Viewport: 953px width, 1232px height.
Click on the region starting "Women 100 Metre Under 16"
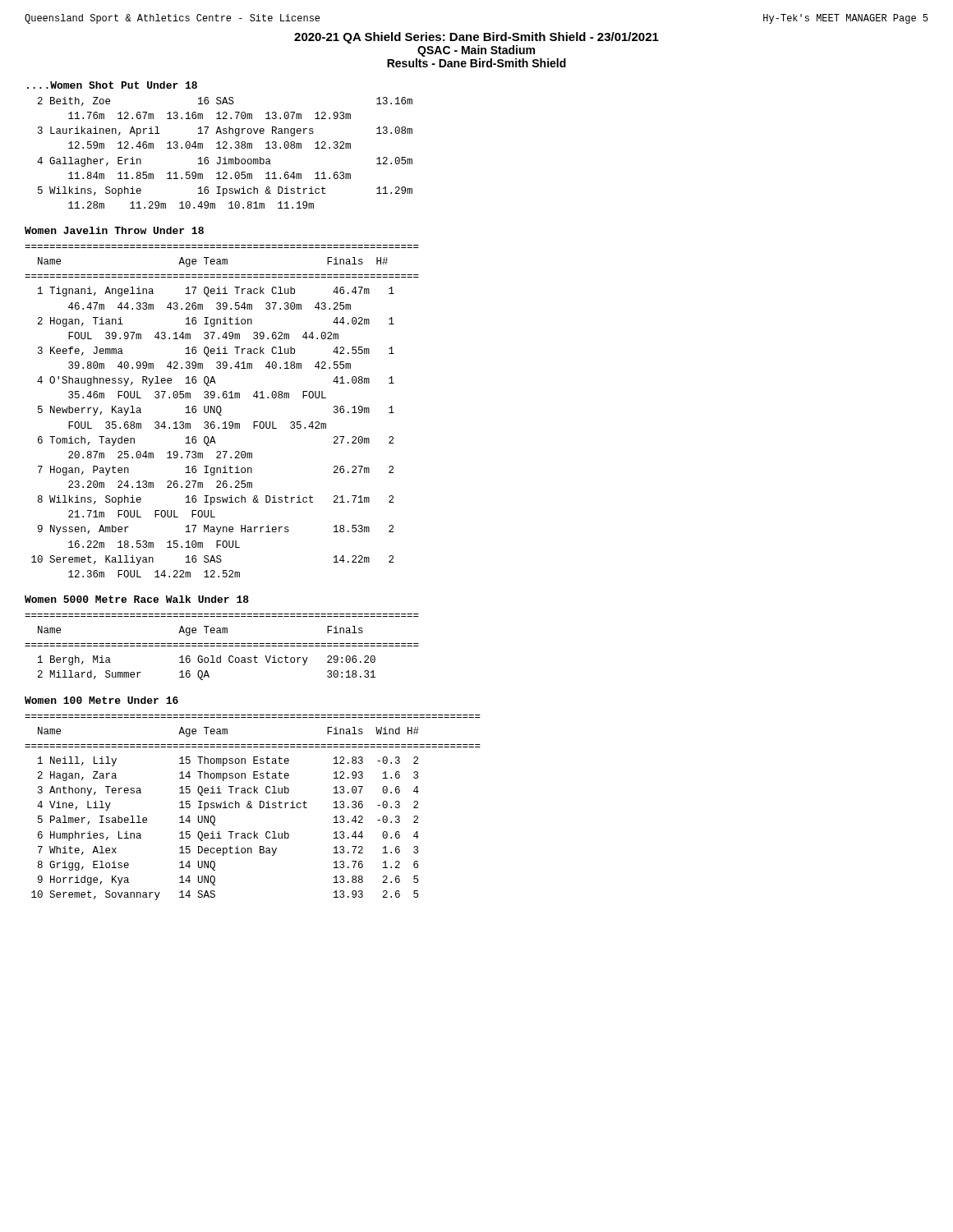tap(102, 701)
